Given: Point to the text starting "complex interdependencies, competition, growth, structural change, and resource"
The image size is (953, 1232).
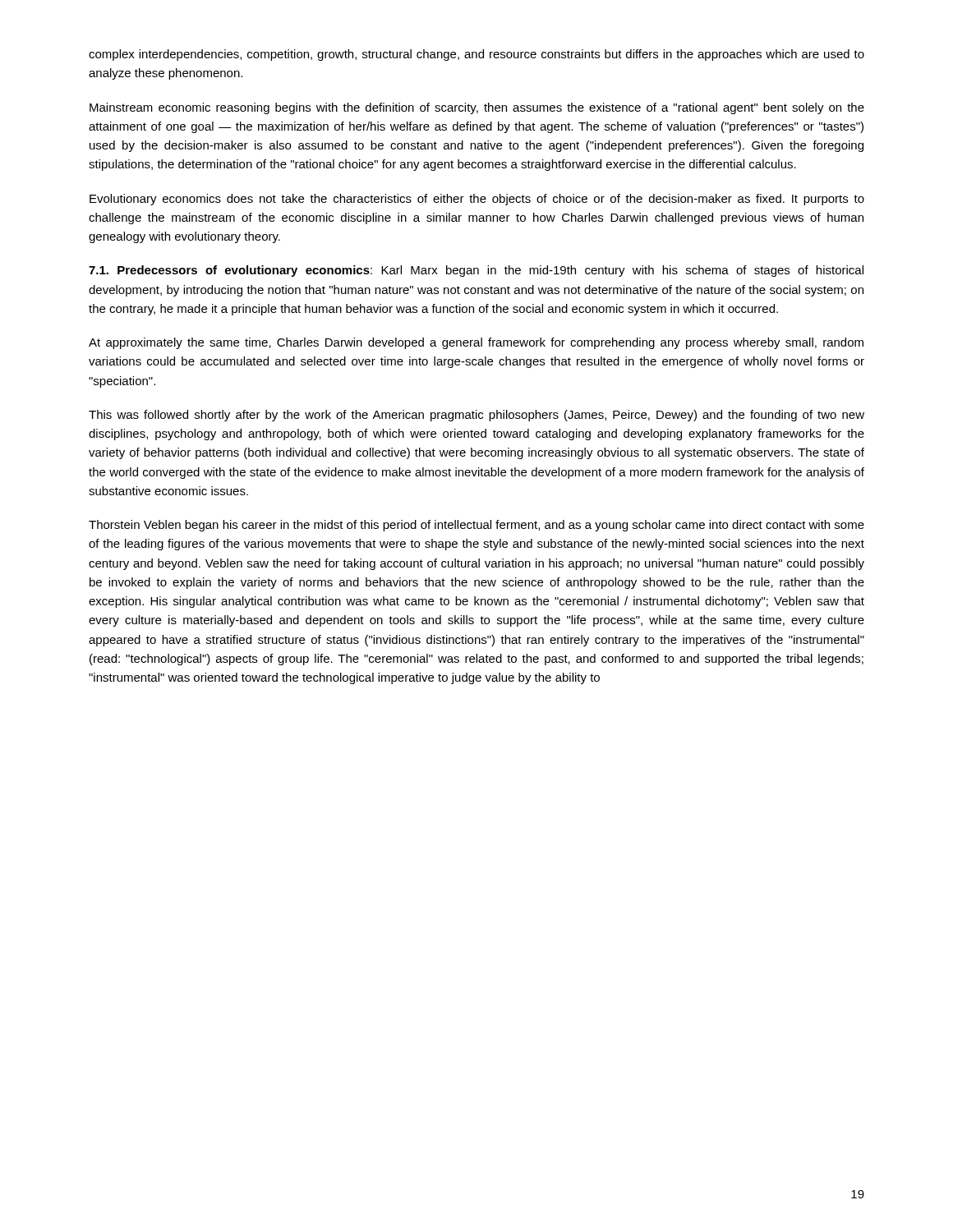Looking at the screenshot, I should 476,63.
